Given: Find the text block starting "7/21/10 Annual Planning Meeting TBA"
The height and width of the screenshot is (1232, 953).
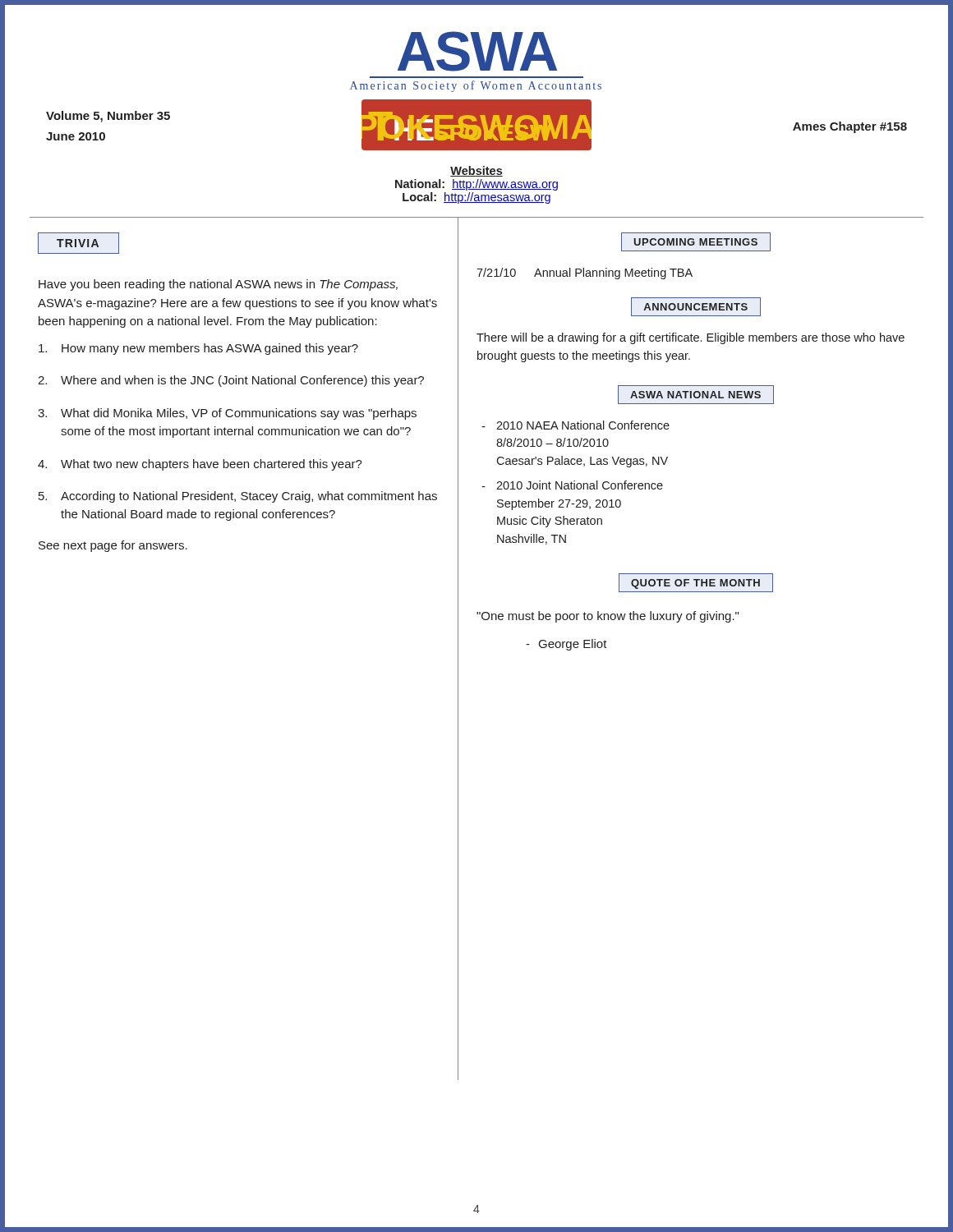Looking at the screenshot, I should (585, 273).
